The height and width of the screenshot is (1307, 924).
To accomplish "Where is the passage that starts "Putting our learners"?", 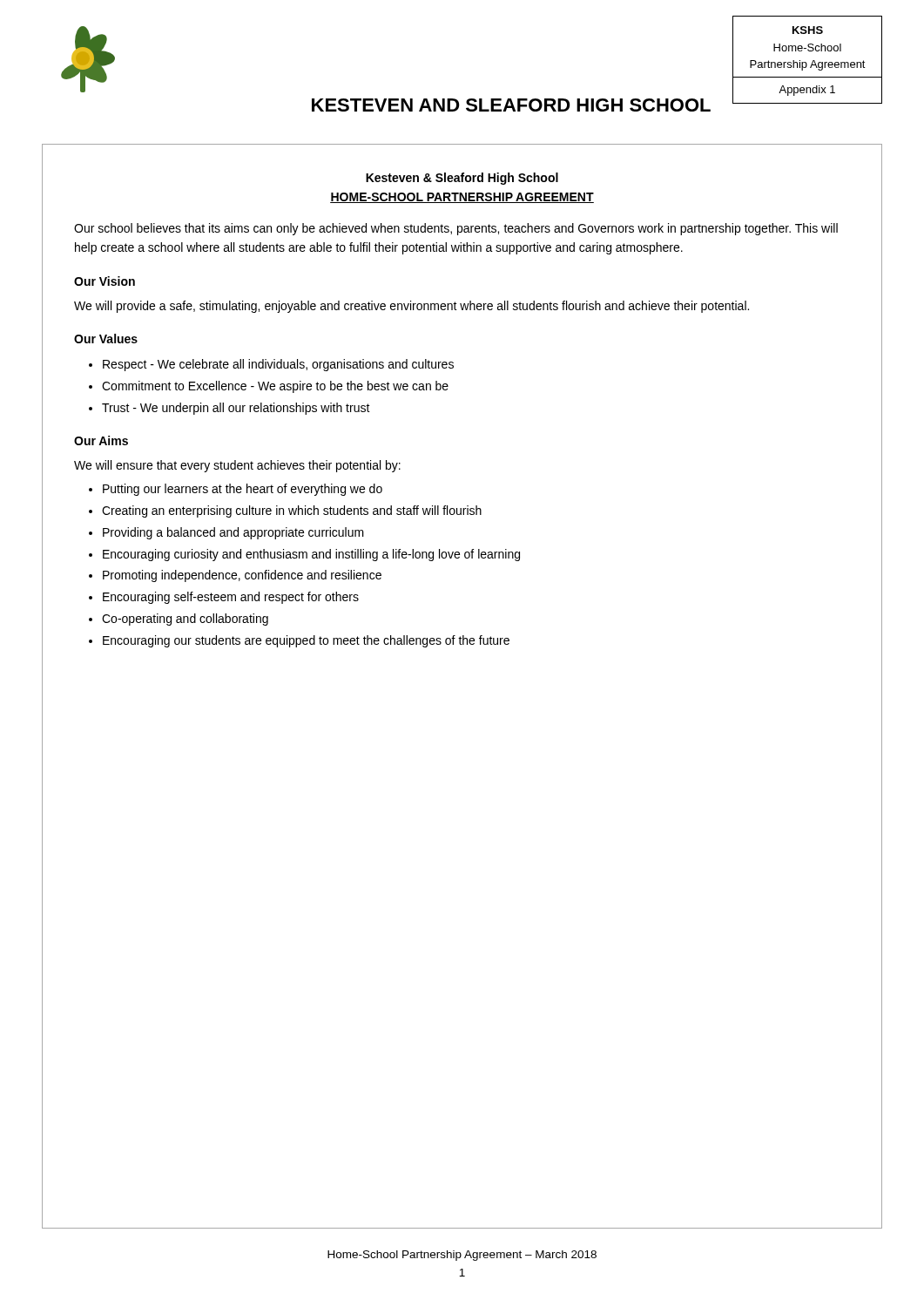I will coord(242,489).
